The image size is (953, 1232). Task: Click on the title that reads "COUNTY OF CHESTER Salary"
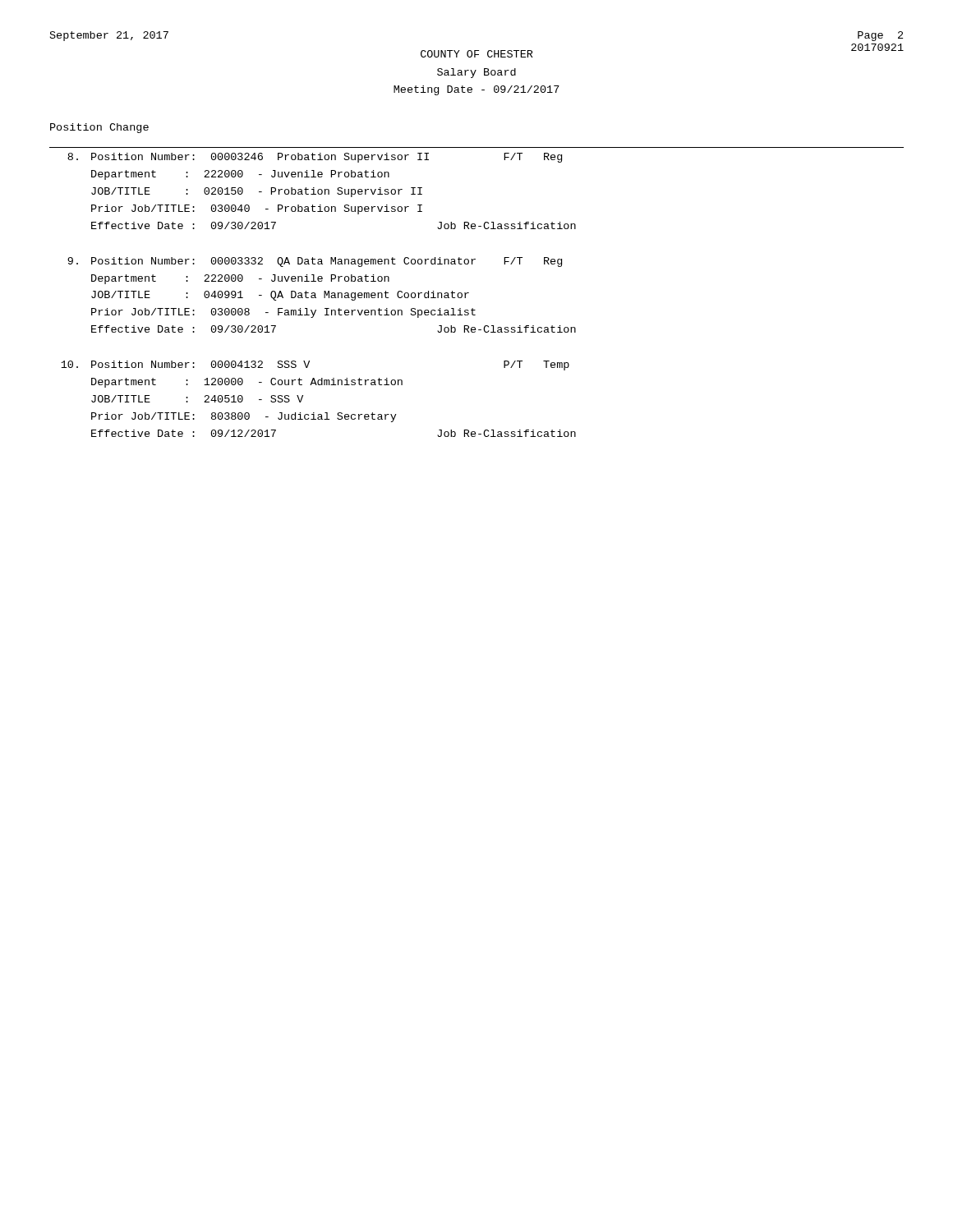click(476, 72)
